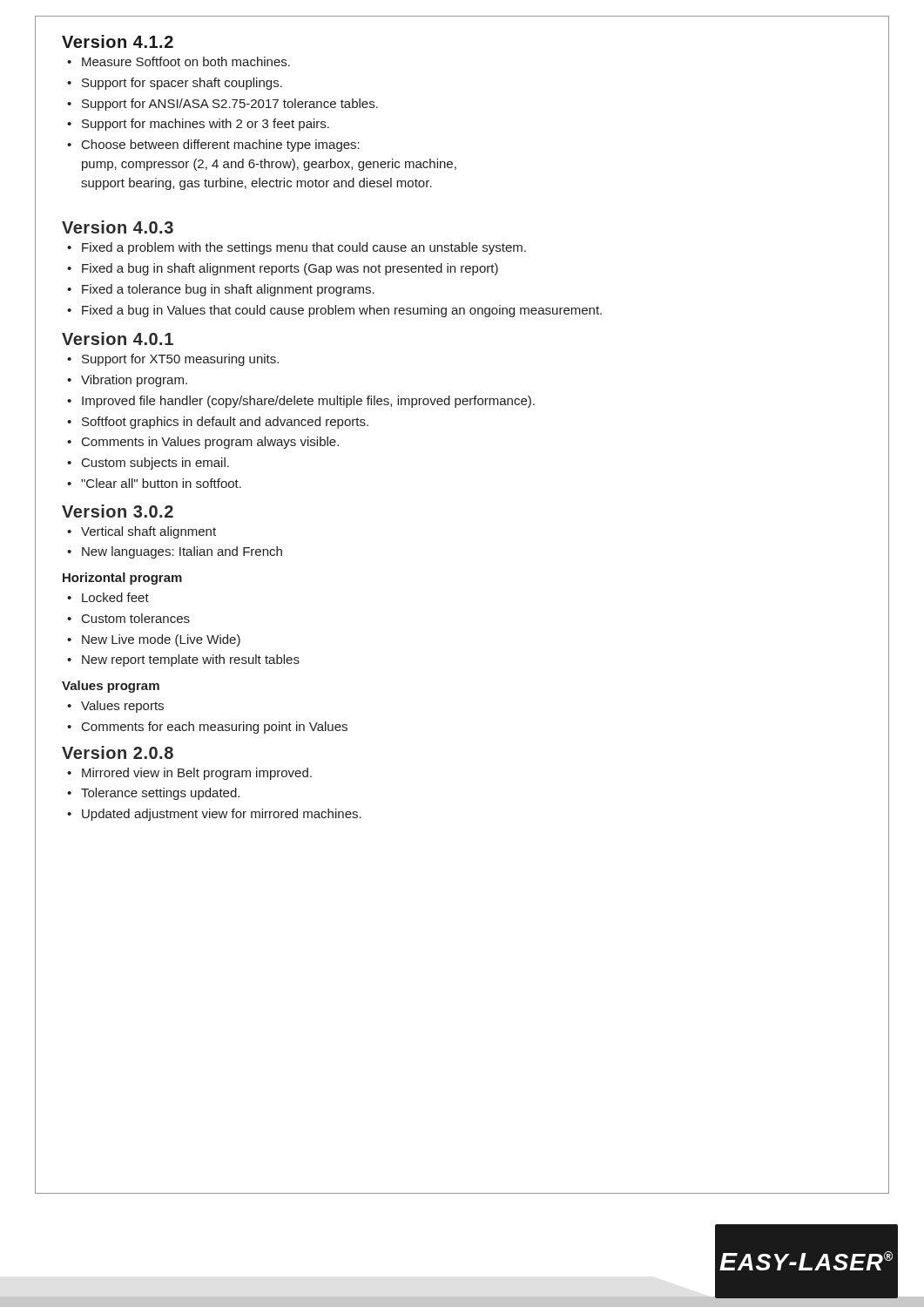Locate the text "Horizontal program"
924x1307 pixels.
[122, 579]
